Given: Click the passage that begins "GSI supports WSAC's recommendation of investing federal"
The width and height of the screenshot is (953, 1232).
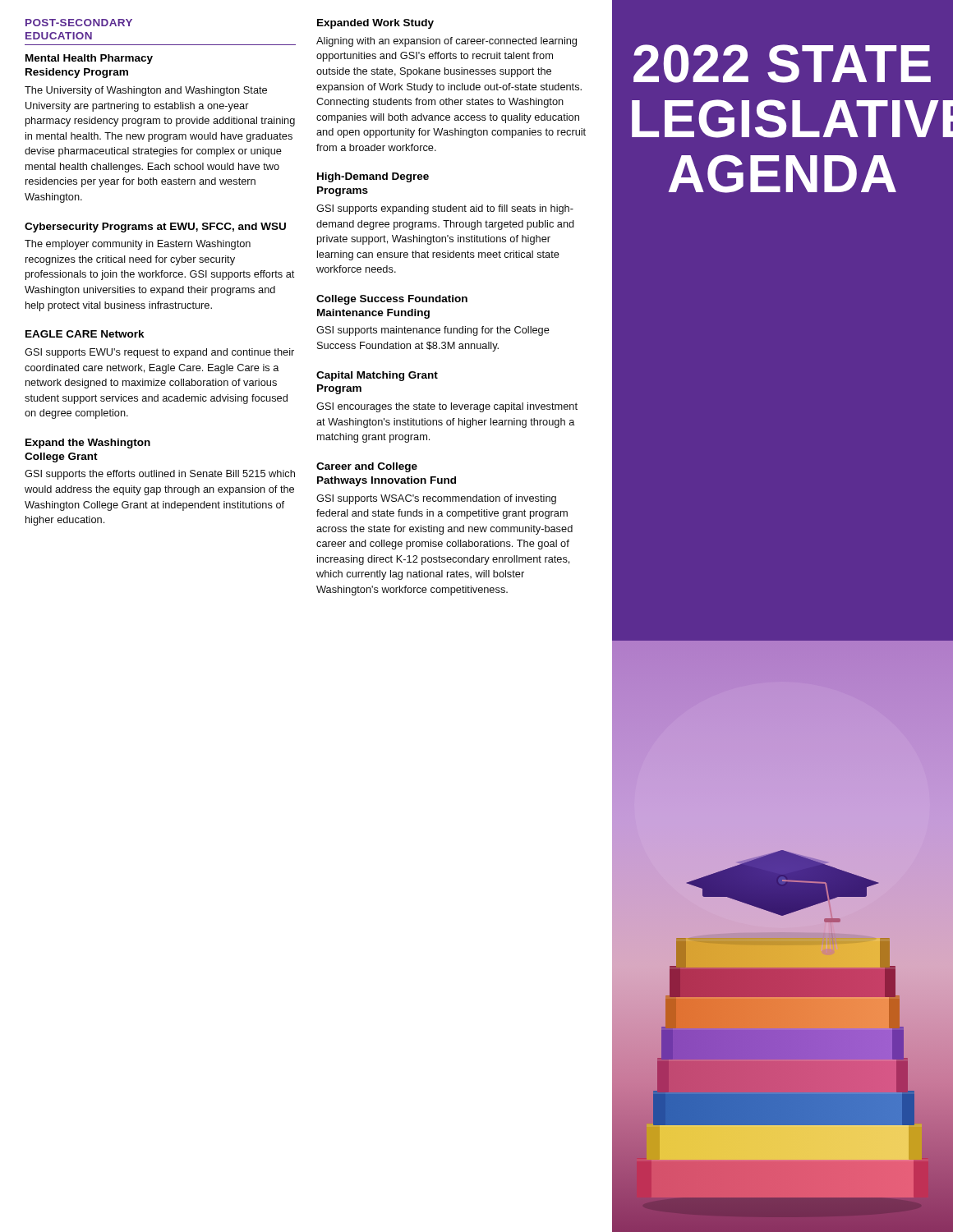Looking at the screenshot, I should [445, 544].
